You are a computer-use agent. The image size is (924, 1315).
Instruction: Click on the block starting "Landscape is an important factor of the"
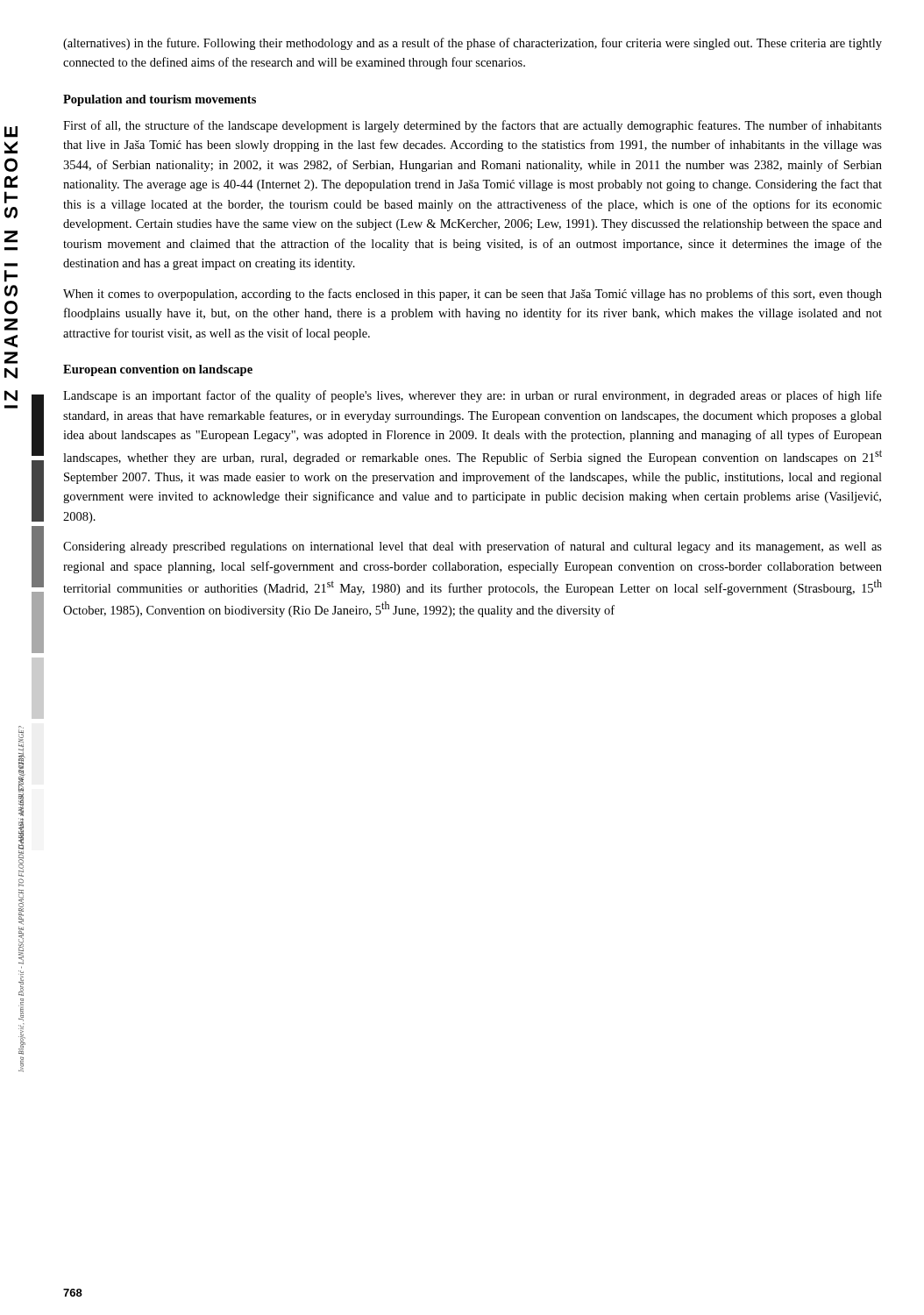tap(473, 456)
